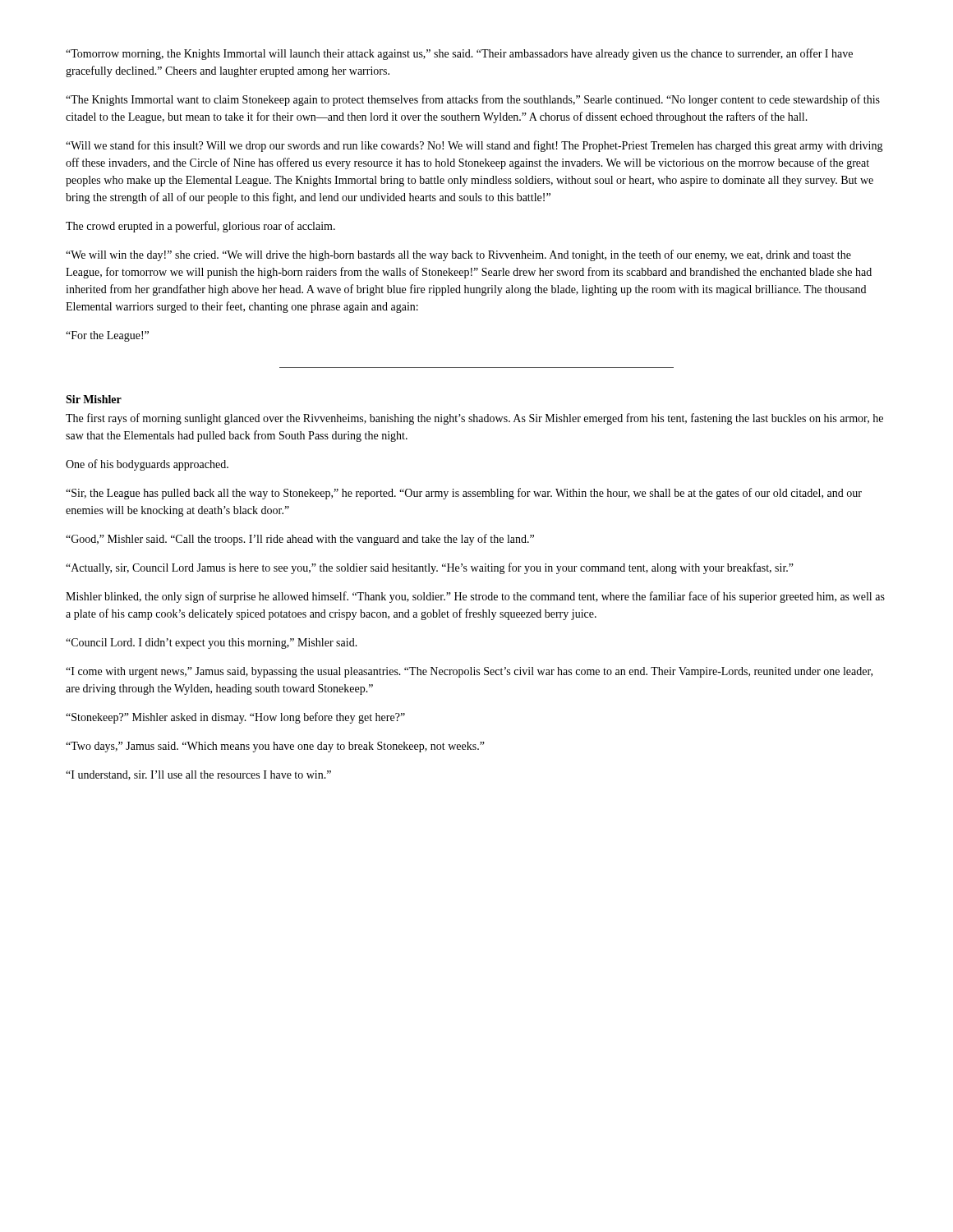Select the text block with the text "“I understand, sir. I’ll use all the resources"
Image resolution: width=953 pixels, height=1232 pixels.
pyautogui.click(x=199, y=775)
